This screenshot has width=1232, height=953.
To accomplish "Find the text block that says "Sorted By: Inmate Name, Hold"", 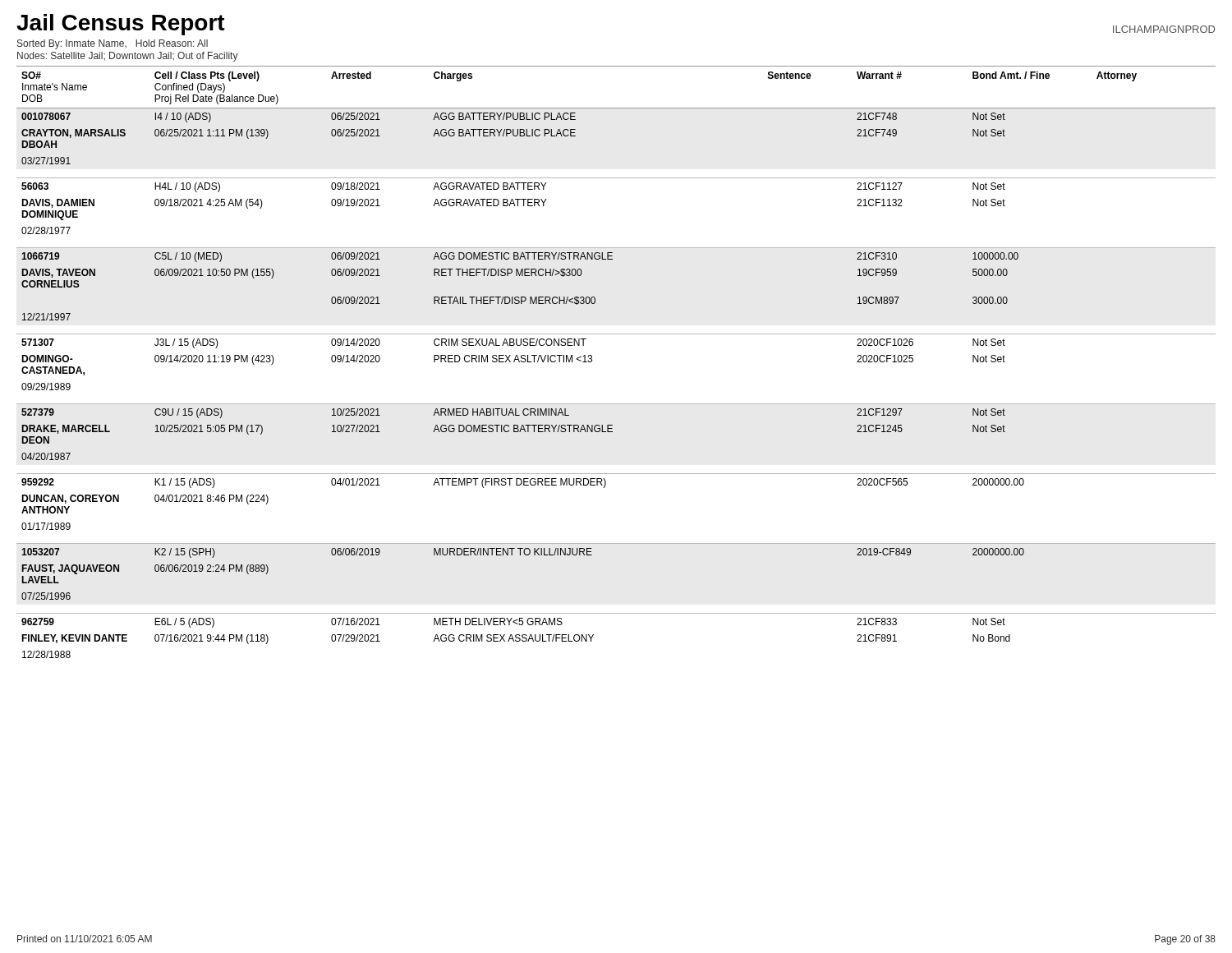I will coord(112,44).
